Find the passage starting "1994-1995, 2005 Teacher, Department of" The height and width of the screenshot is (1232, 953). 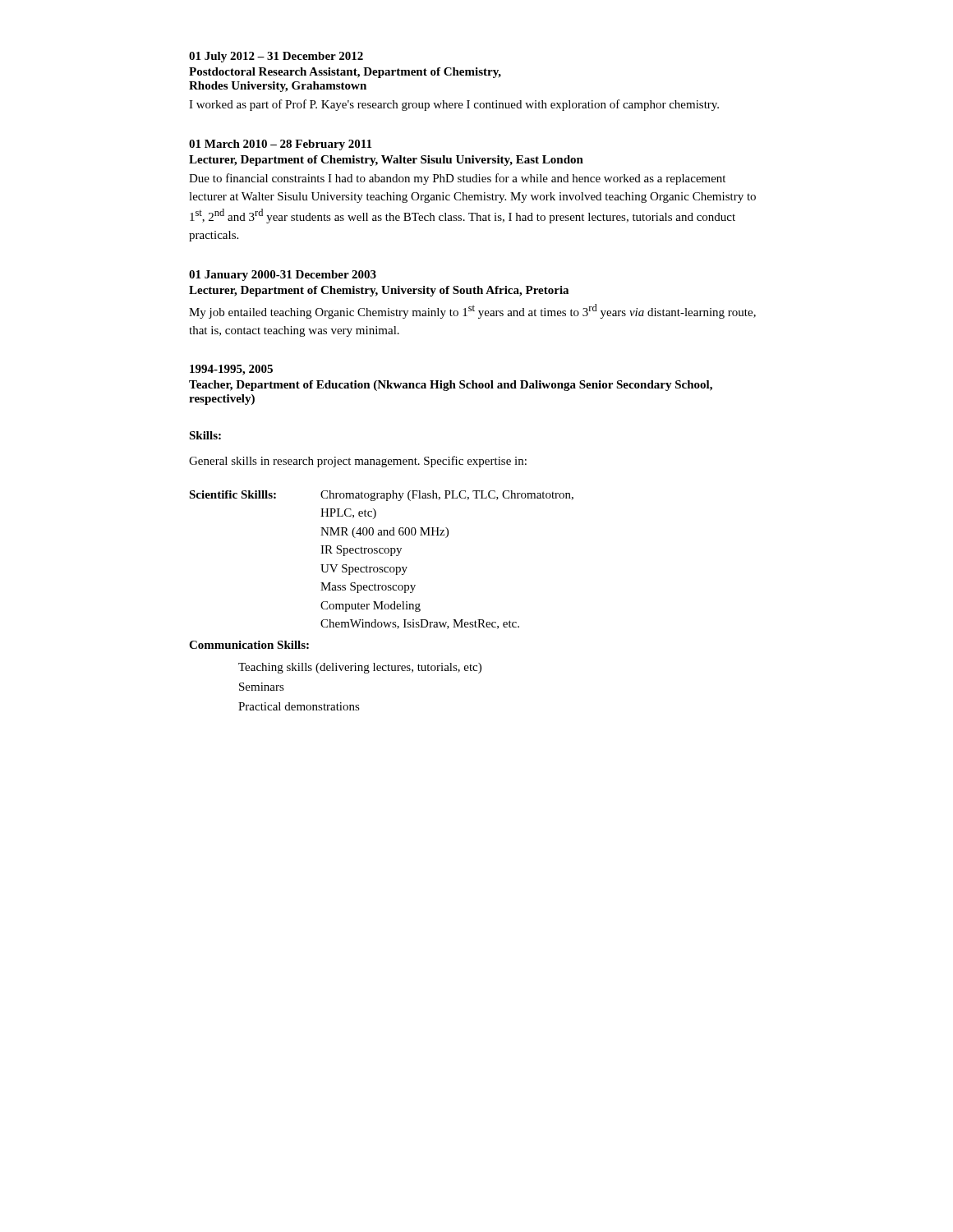(476, 384)
